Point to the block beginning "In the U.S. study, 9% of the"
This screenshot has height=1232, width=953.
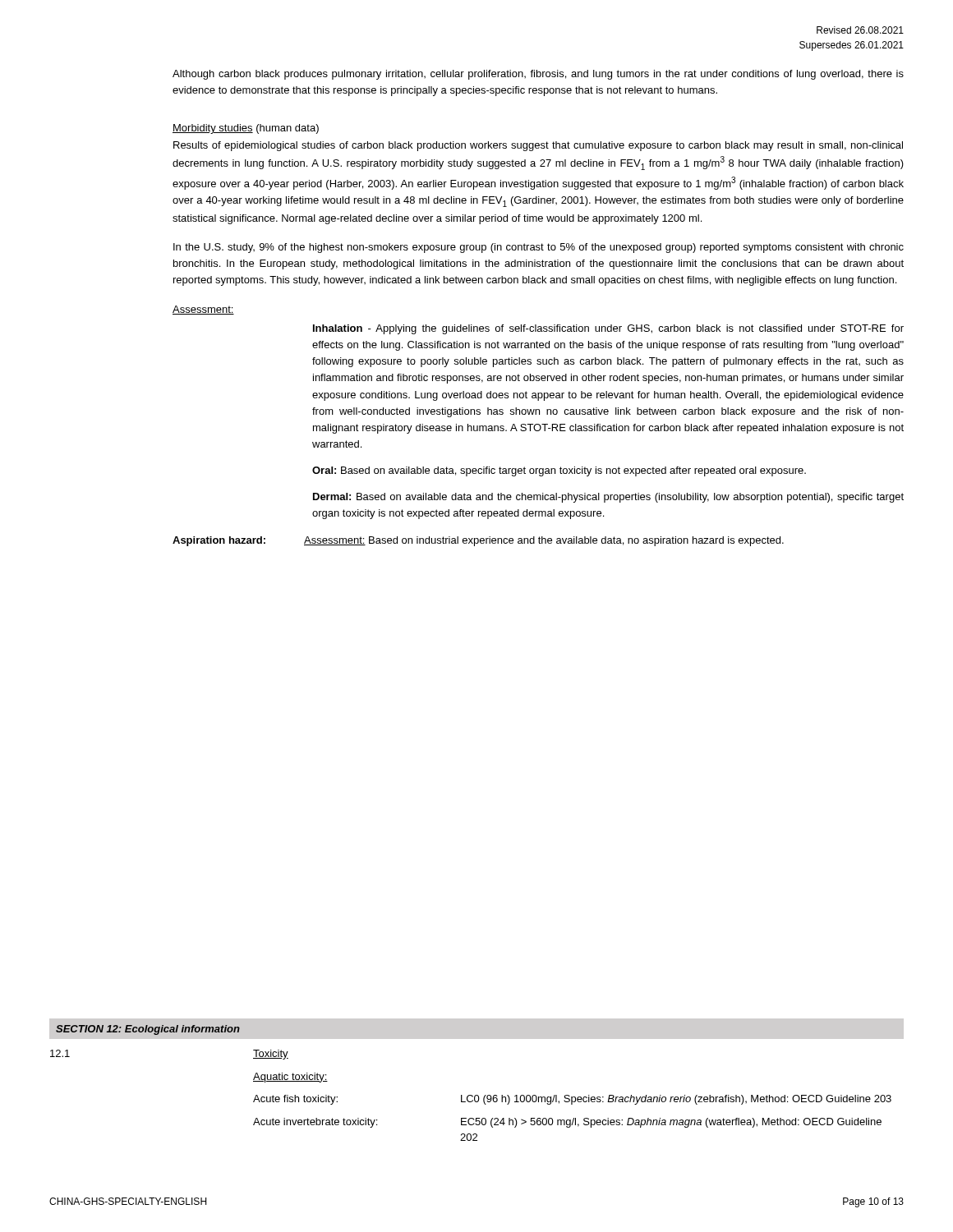[x=538, y=263]
